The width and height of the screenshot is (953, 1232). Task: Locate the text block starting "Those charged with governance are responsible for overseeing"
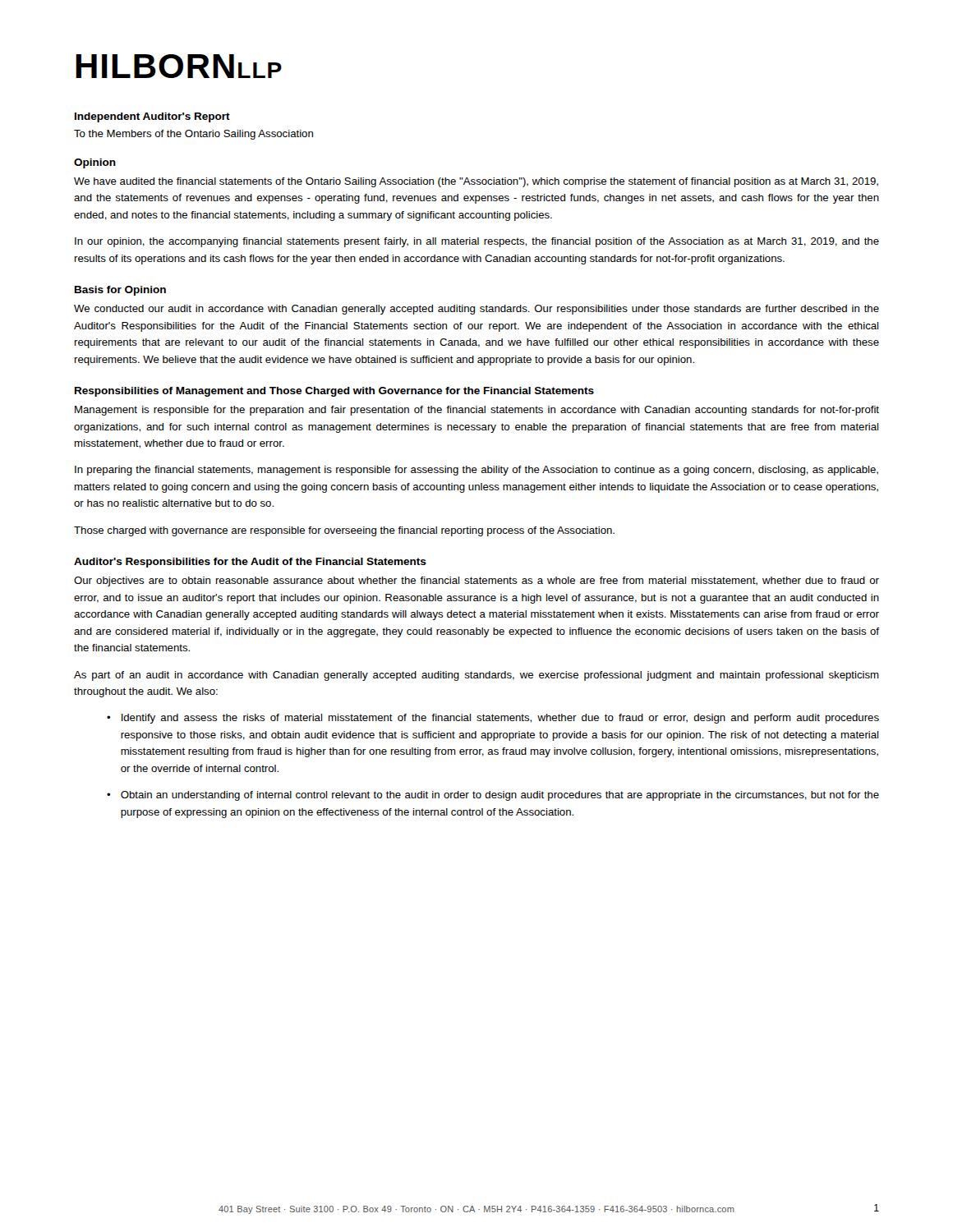click(345, 530)
